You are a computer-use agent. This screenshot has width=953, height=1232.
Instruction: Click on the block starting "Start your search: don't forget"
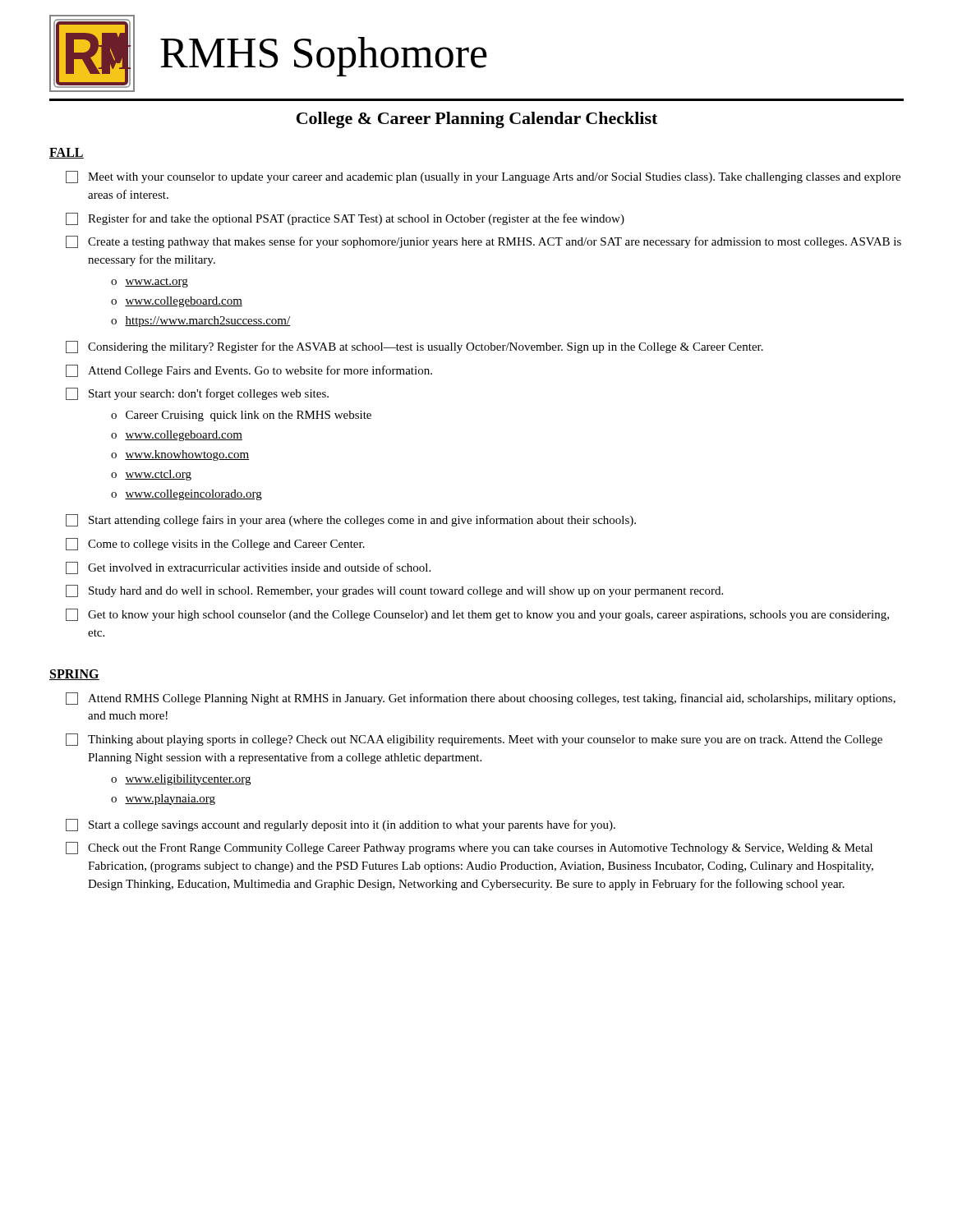pyautogui.click(x=197, y=394)
